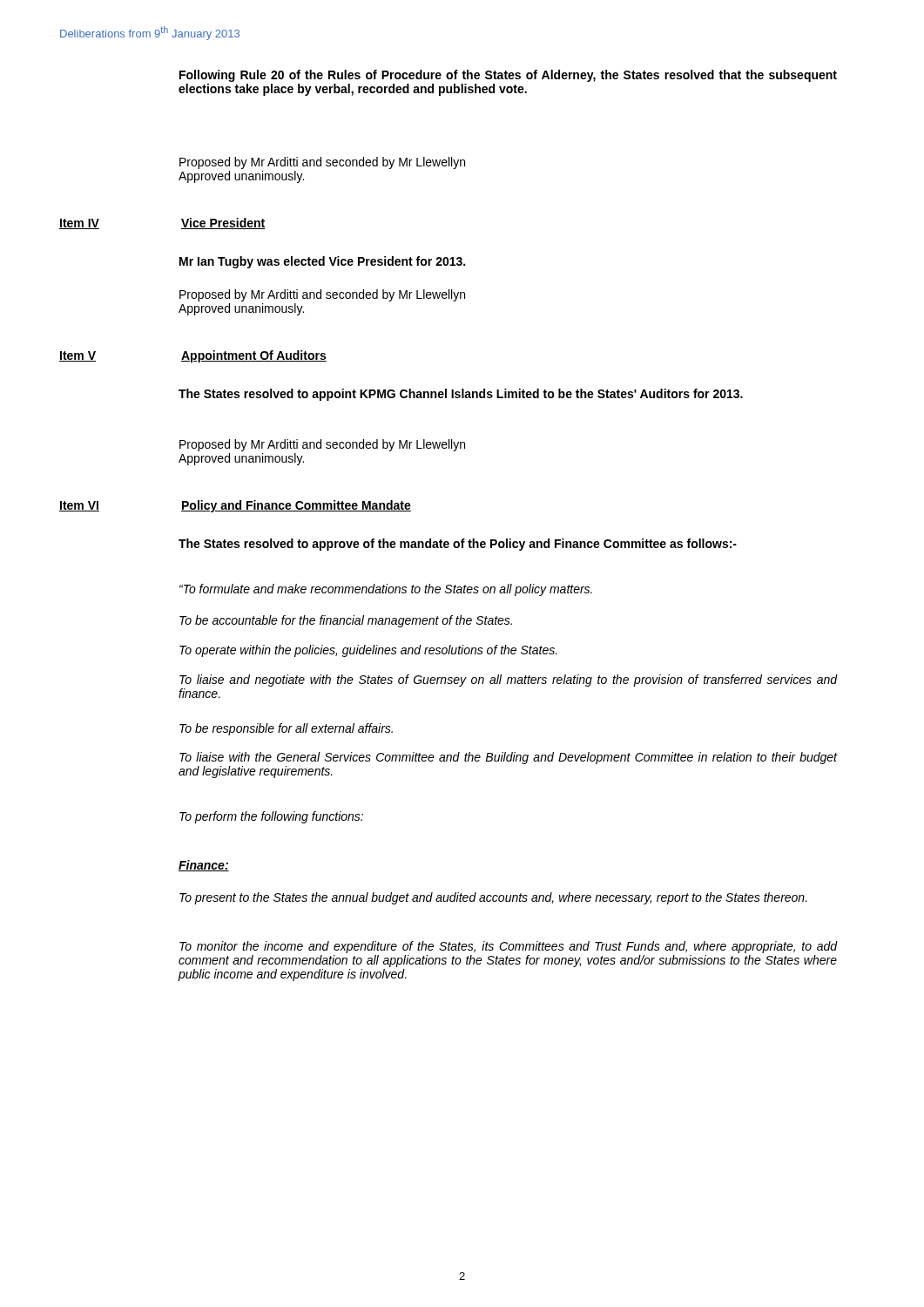Image resolution: width=924 pixels, height=1307 pixels.
Task: Select the text block starting "The States resolved to approve of the"
Action: pos(458,544)
